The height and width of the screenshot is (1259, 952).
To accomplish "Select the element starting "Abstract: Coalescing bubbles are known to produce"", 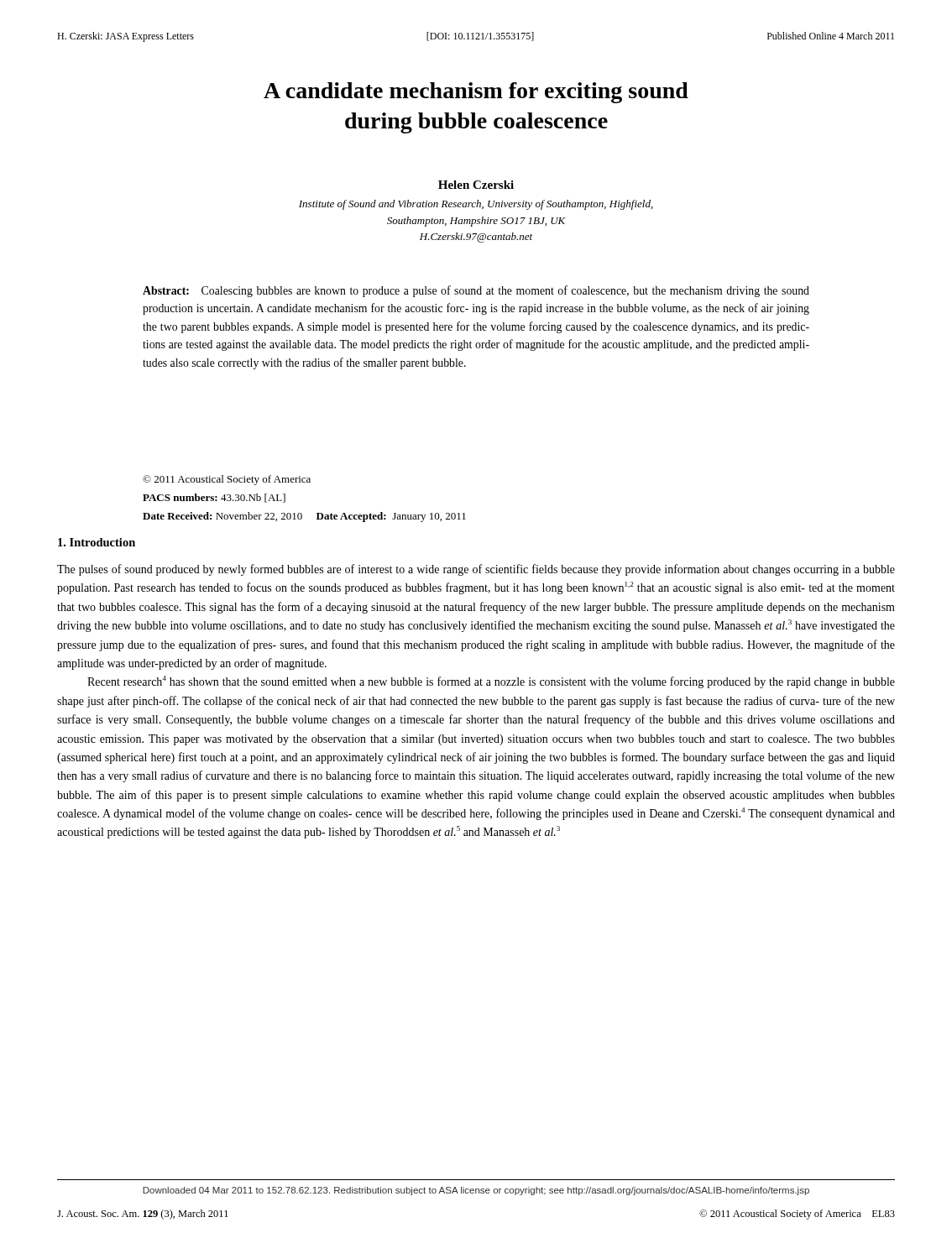I will (476, 327).
